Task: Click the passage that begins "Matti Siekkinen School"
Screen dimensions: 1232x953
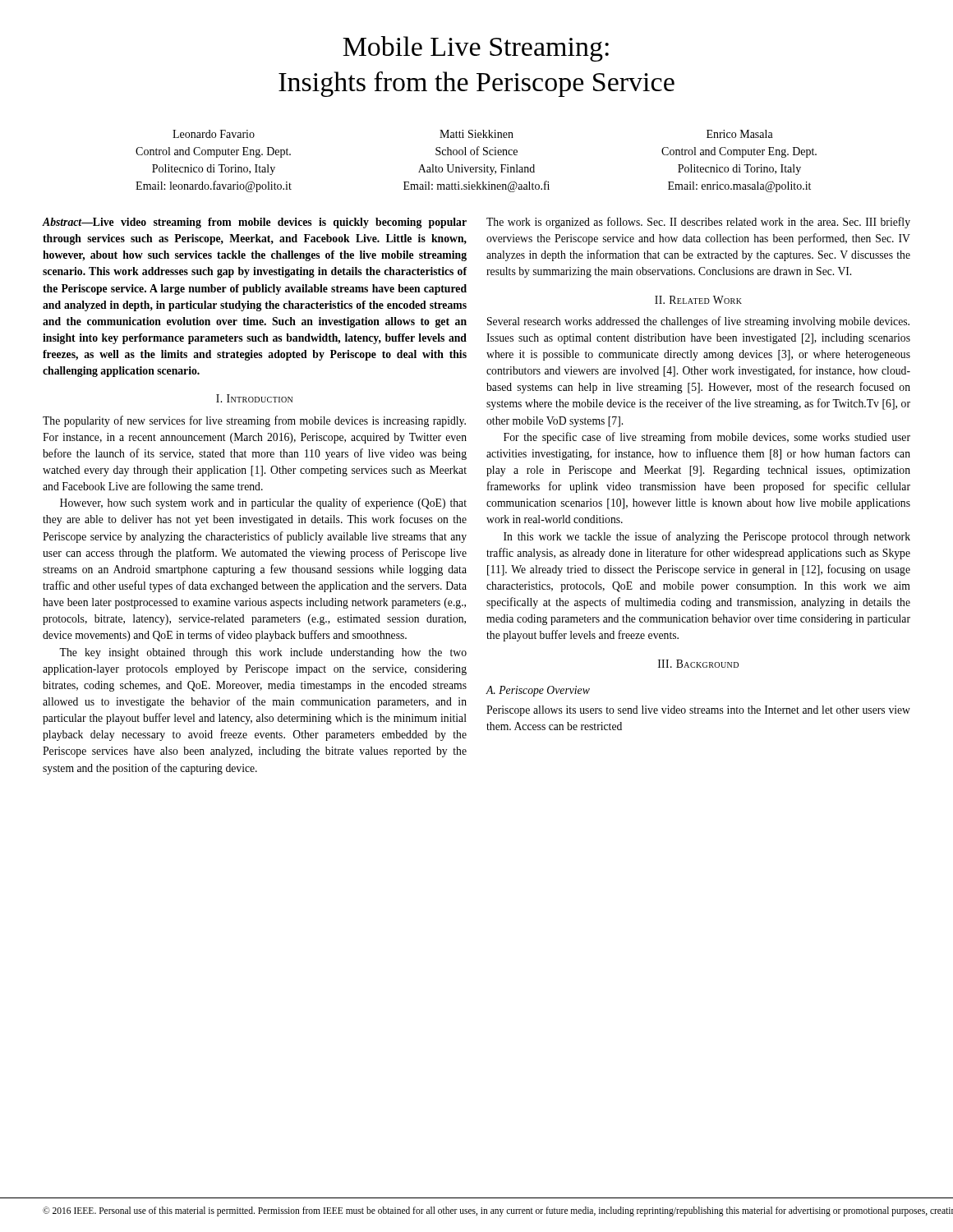Action: coord(476,160)
